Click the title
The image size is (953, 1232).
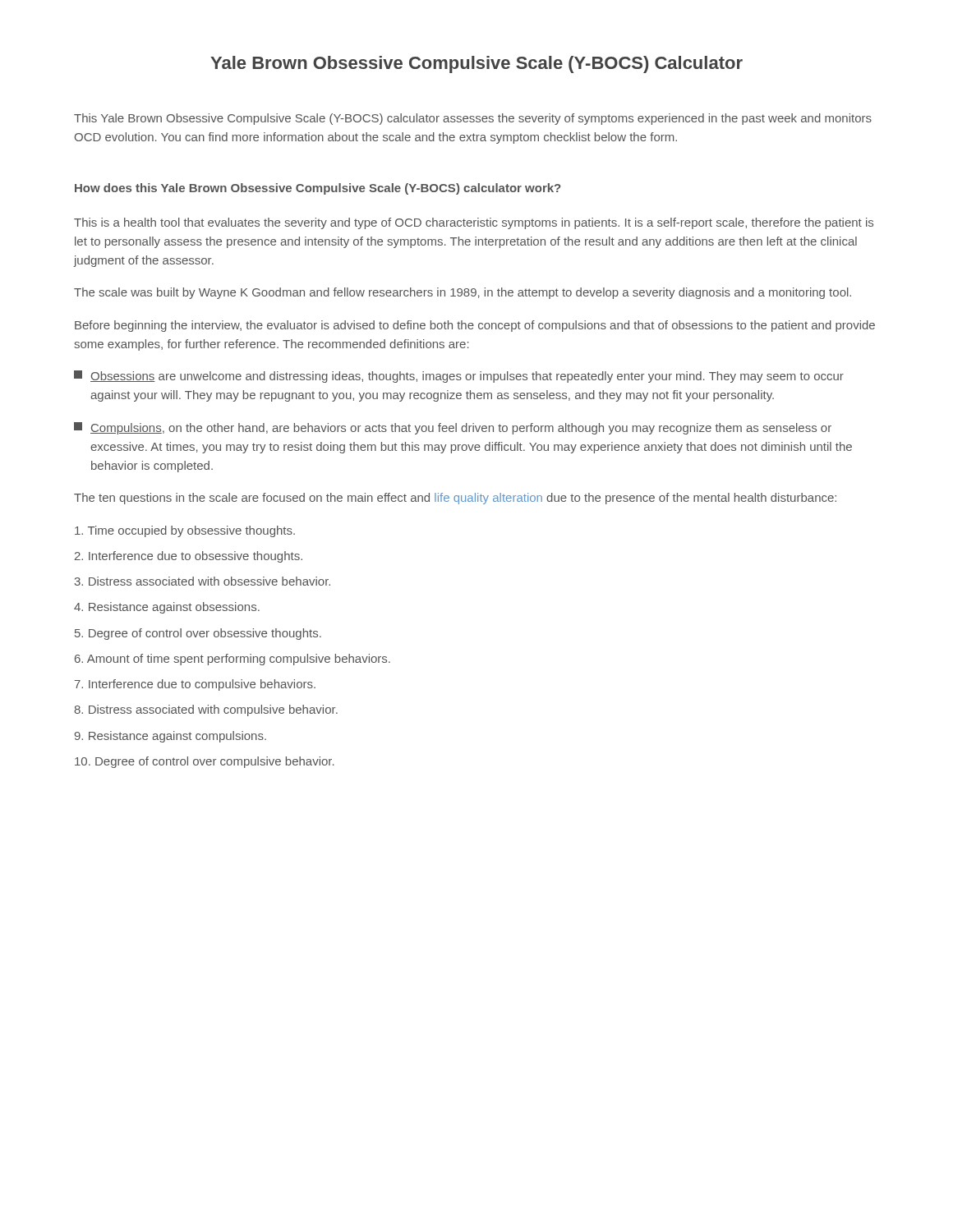(x=476, y=63)
